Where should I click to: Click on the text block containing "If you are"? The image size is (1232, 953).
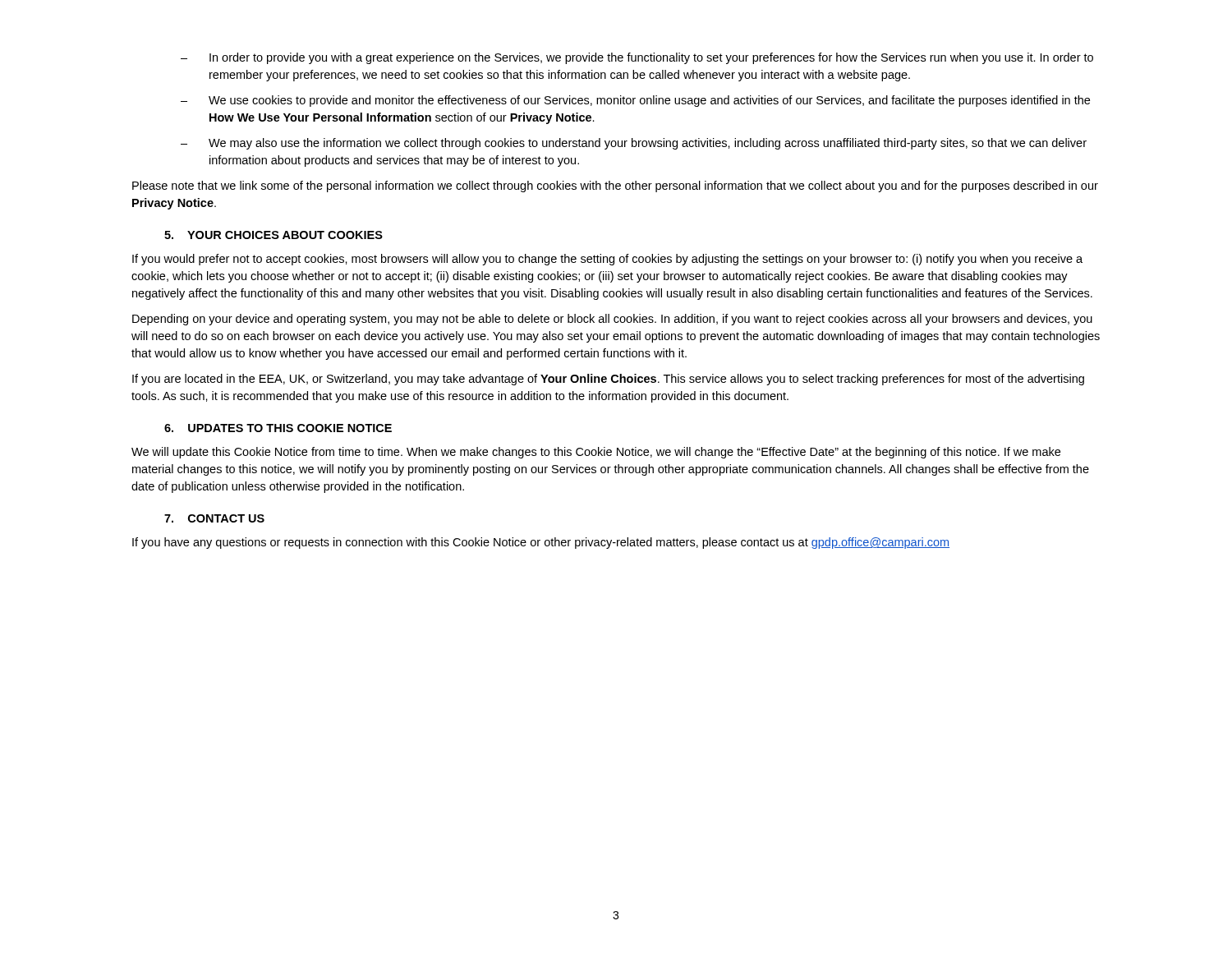tap(608, 388)
